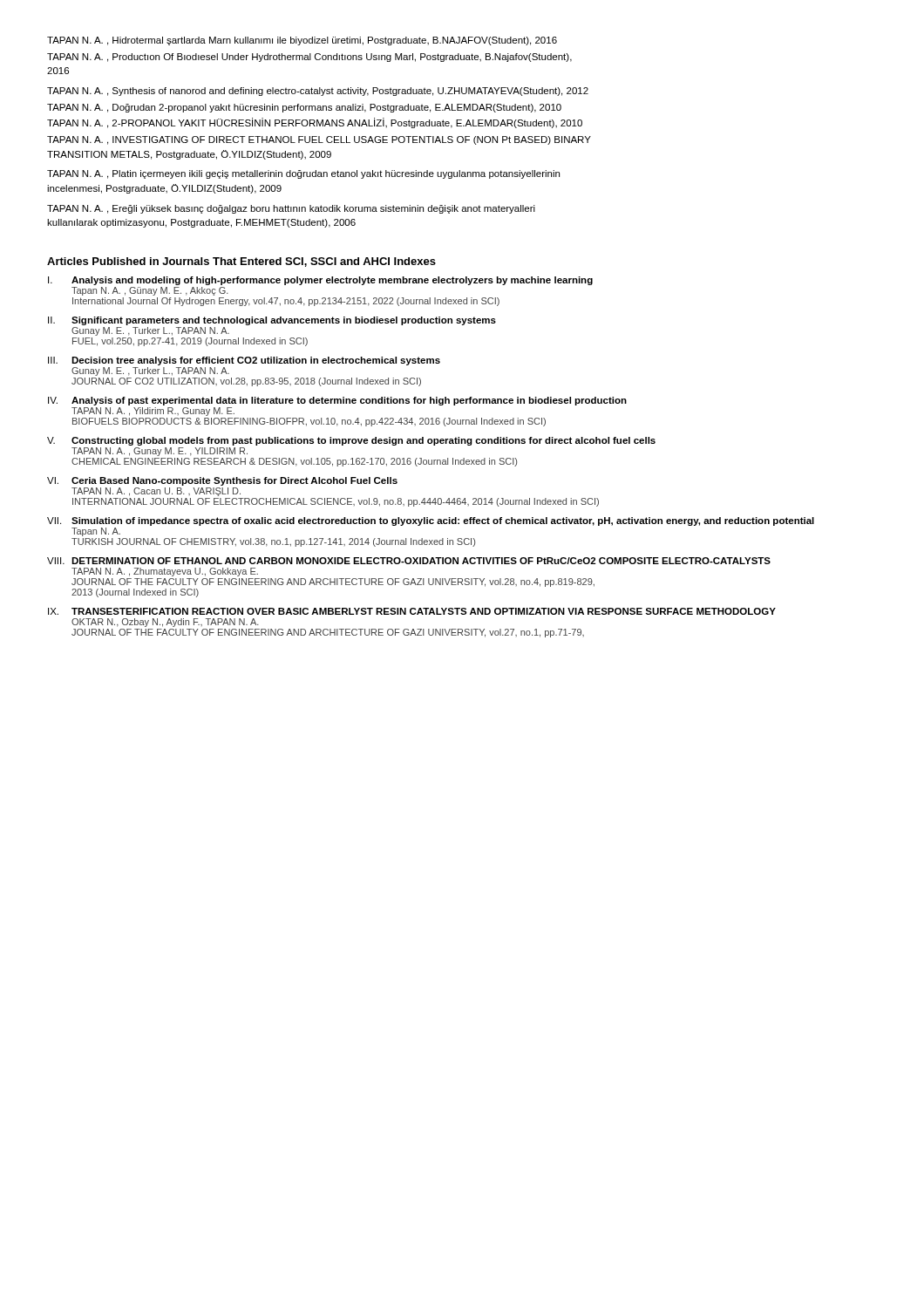This screenshot has width=924, height=1308.
Task: Click on the text block starting "I. Analysis and modeling"
Action: click(462, 290)
